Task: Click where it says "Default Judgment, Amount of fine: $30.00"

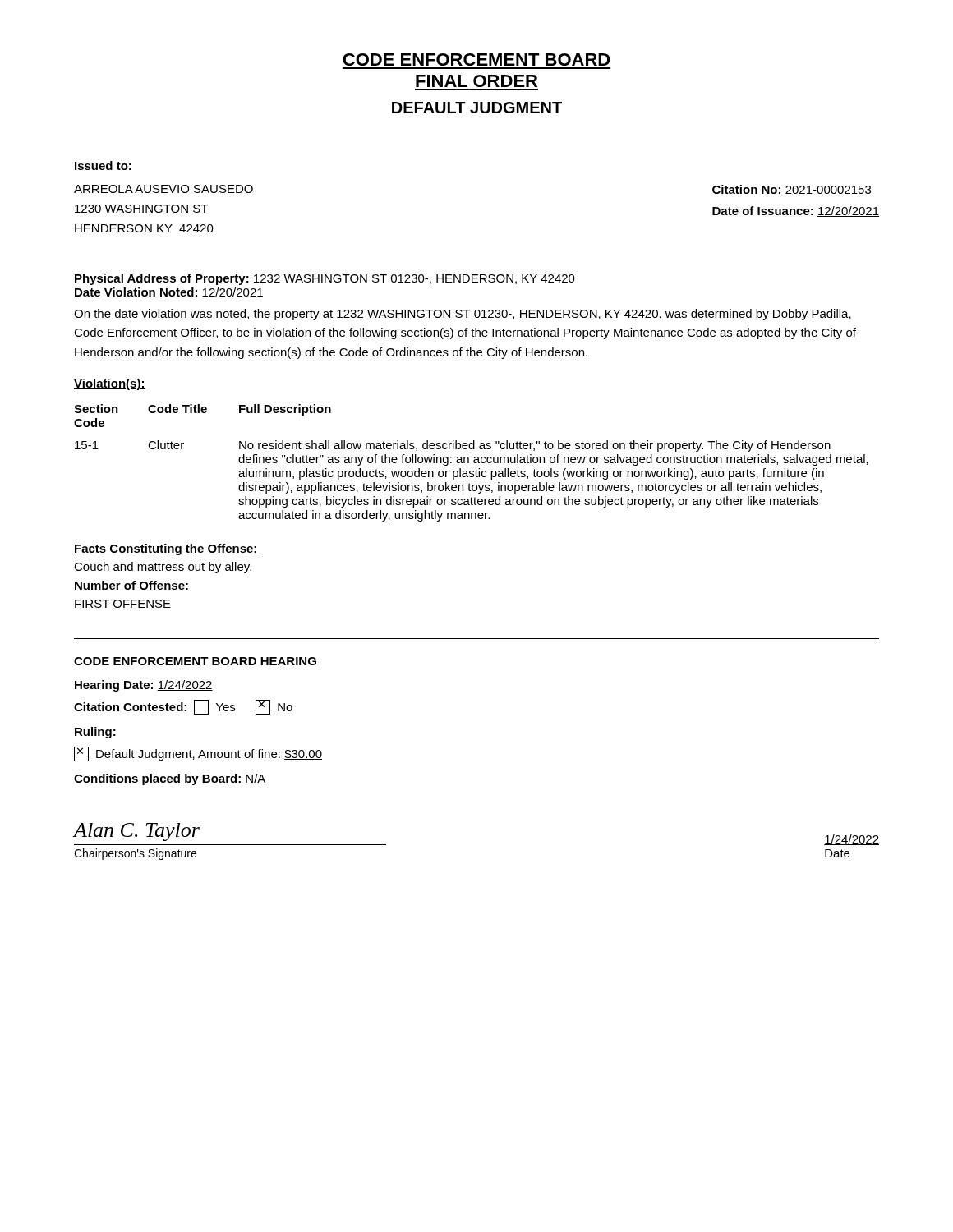Action: (198, 754)
